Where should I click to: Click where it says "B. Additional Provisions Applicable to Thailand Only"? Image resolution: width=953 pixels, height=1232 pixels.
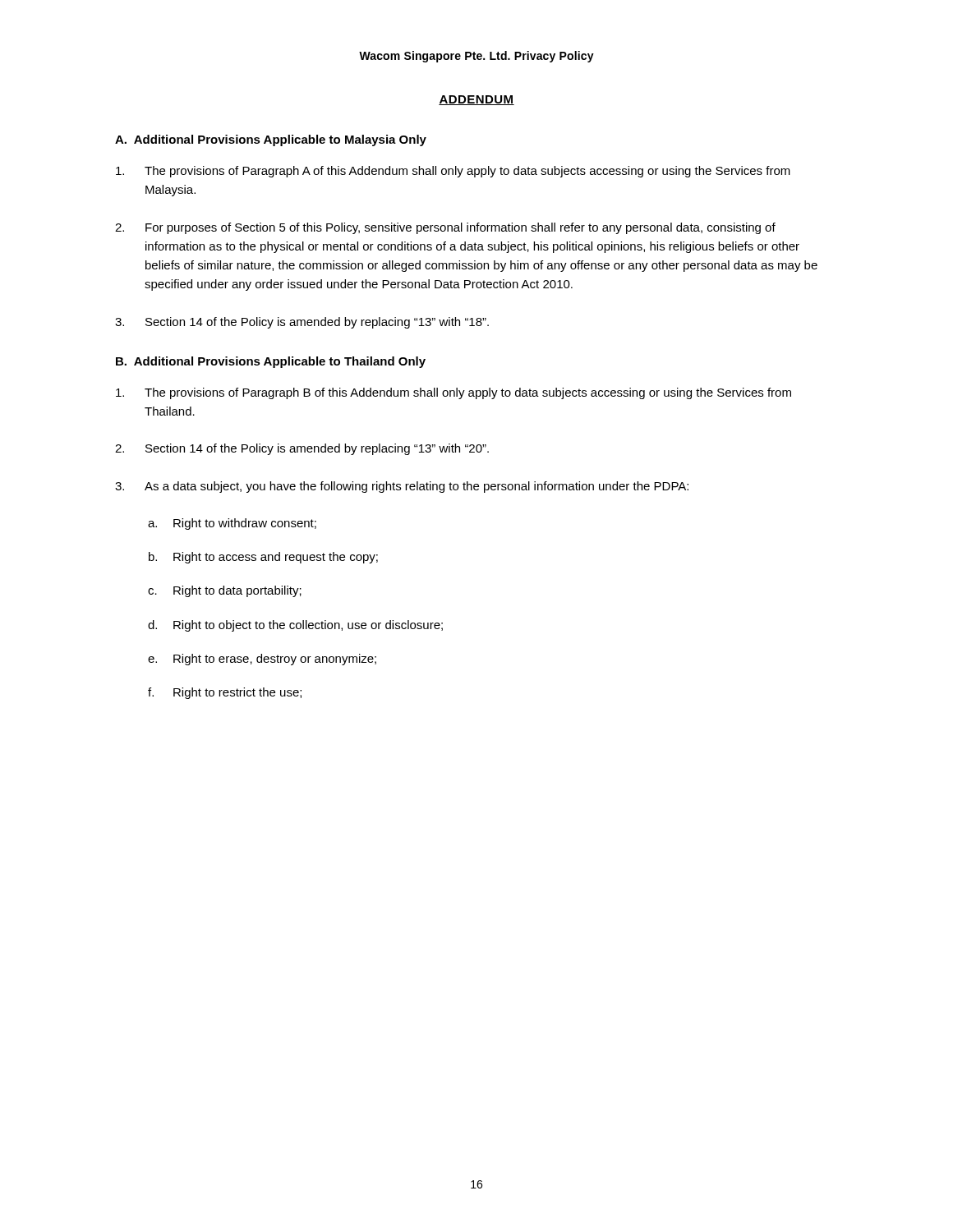pyautogui.click(x=270, y=361)
